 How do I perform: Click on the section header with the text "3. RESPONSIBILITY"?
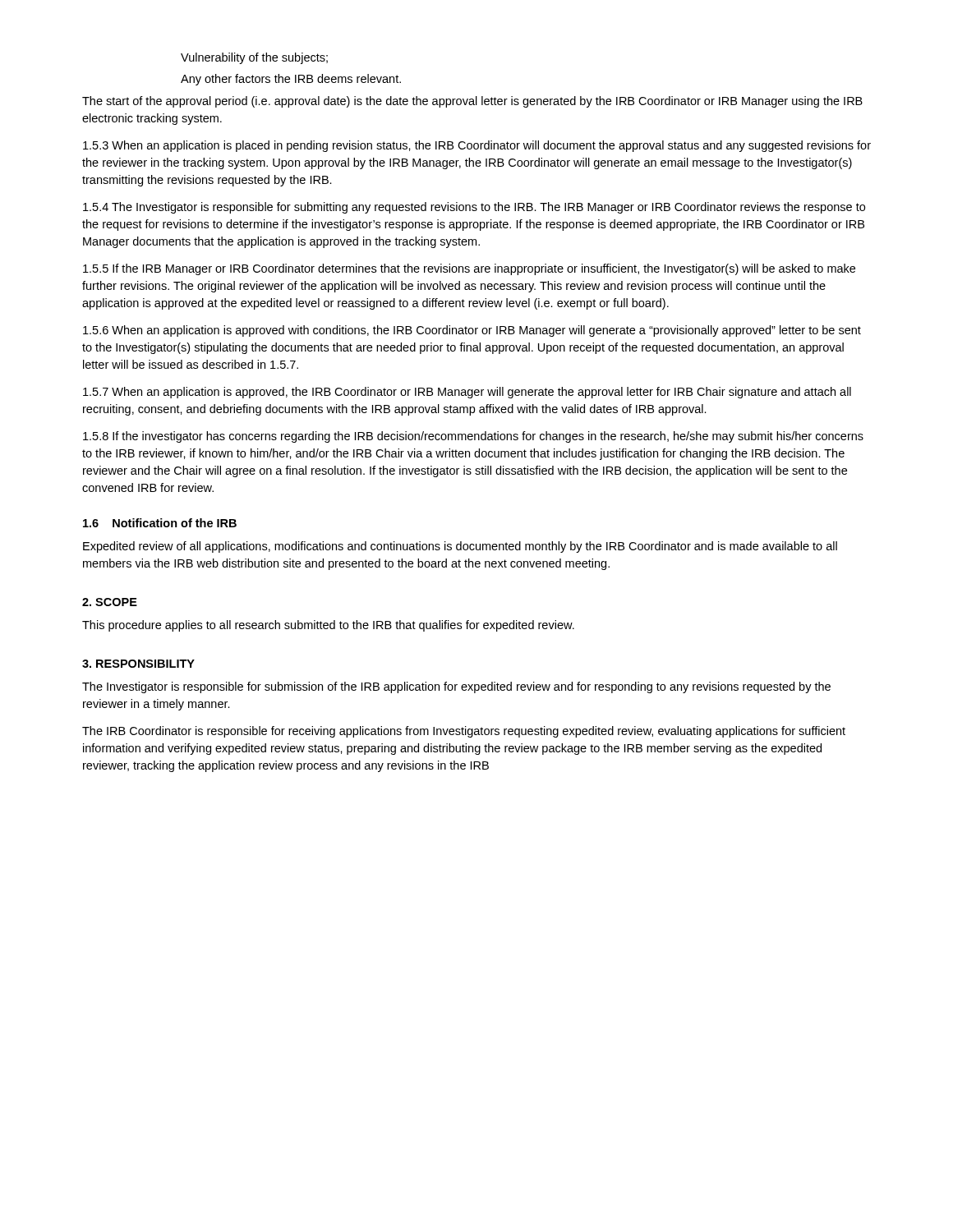[x=138, y=664]
